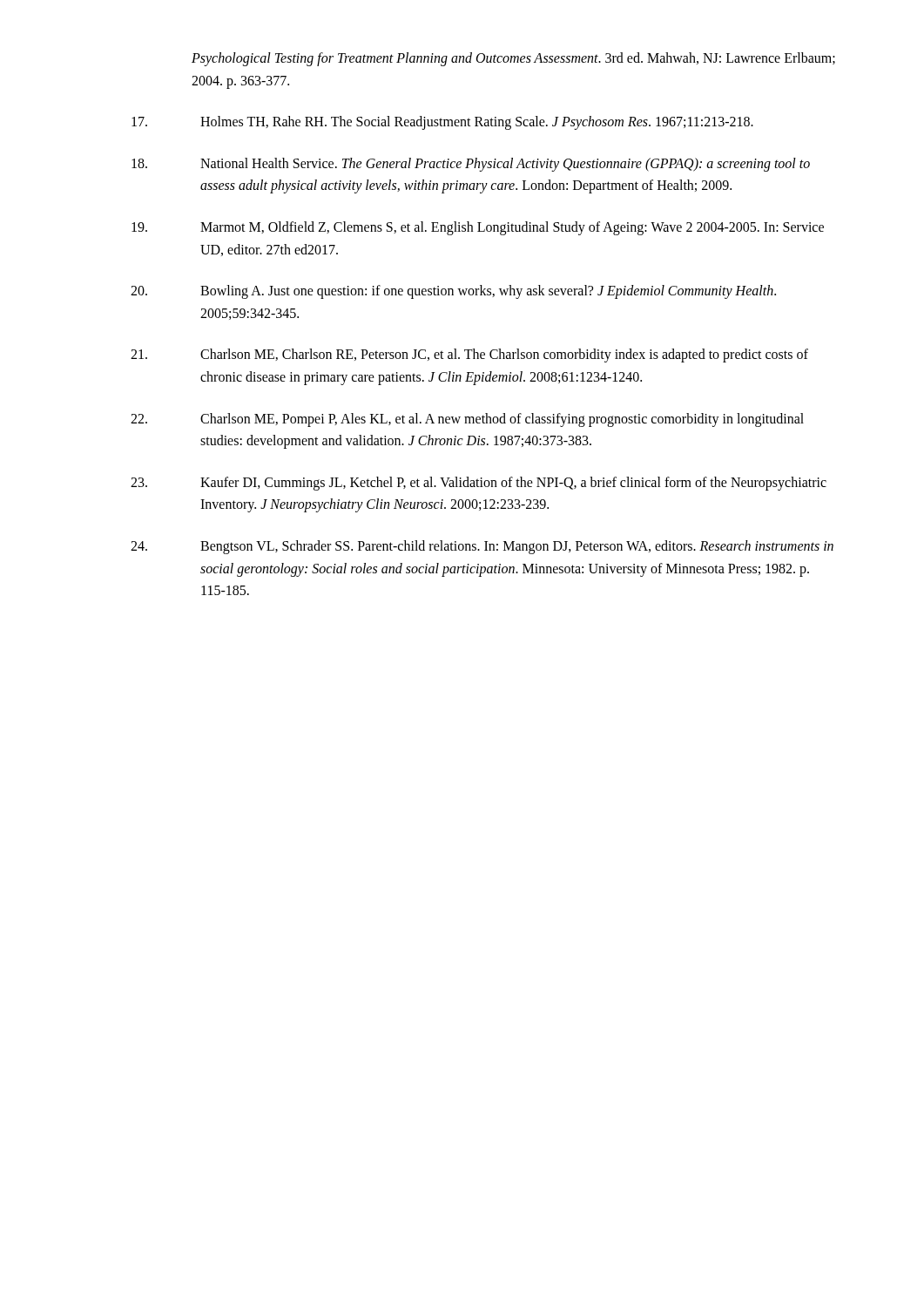
Task: Find the region starting "22. Charlson ME, Pompei P, Ales"
Action: click(484, 430)
